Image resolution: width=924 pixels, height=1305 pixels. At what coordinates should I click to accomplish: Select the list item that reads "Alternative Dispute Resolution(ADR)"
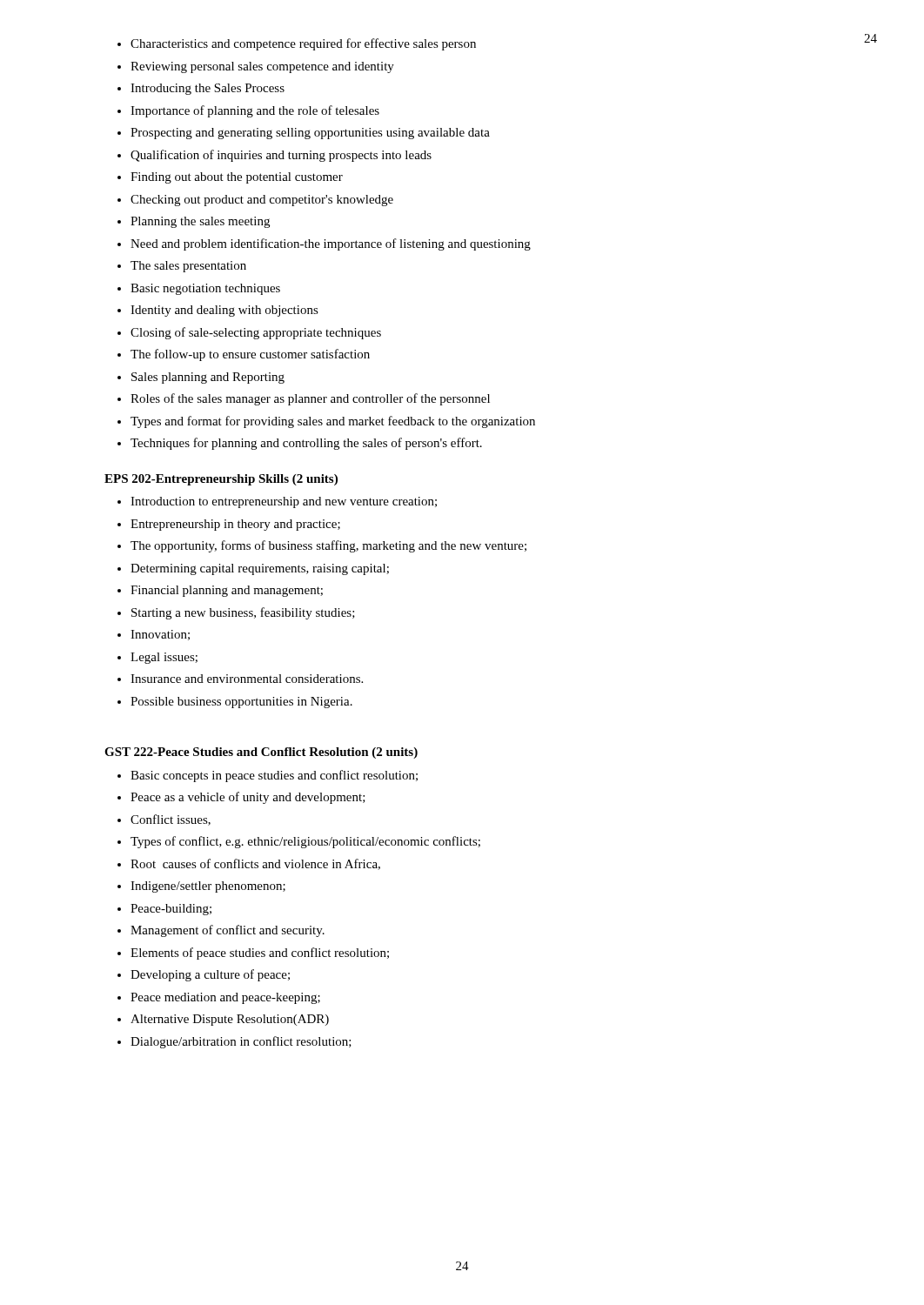coord(230,1019)
